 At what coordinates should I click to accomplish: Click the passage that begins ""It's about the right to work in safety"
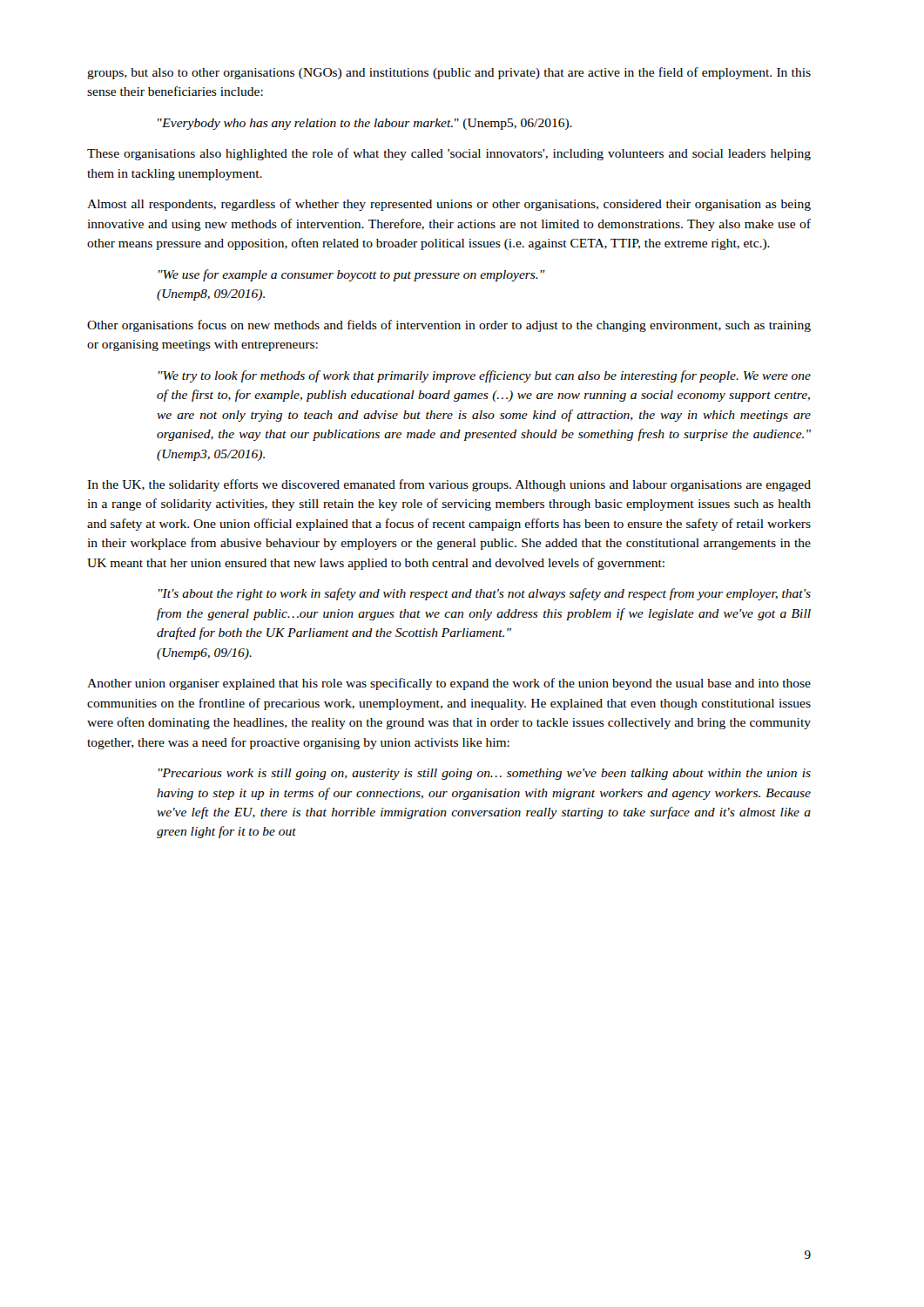(484, 623)
